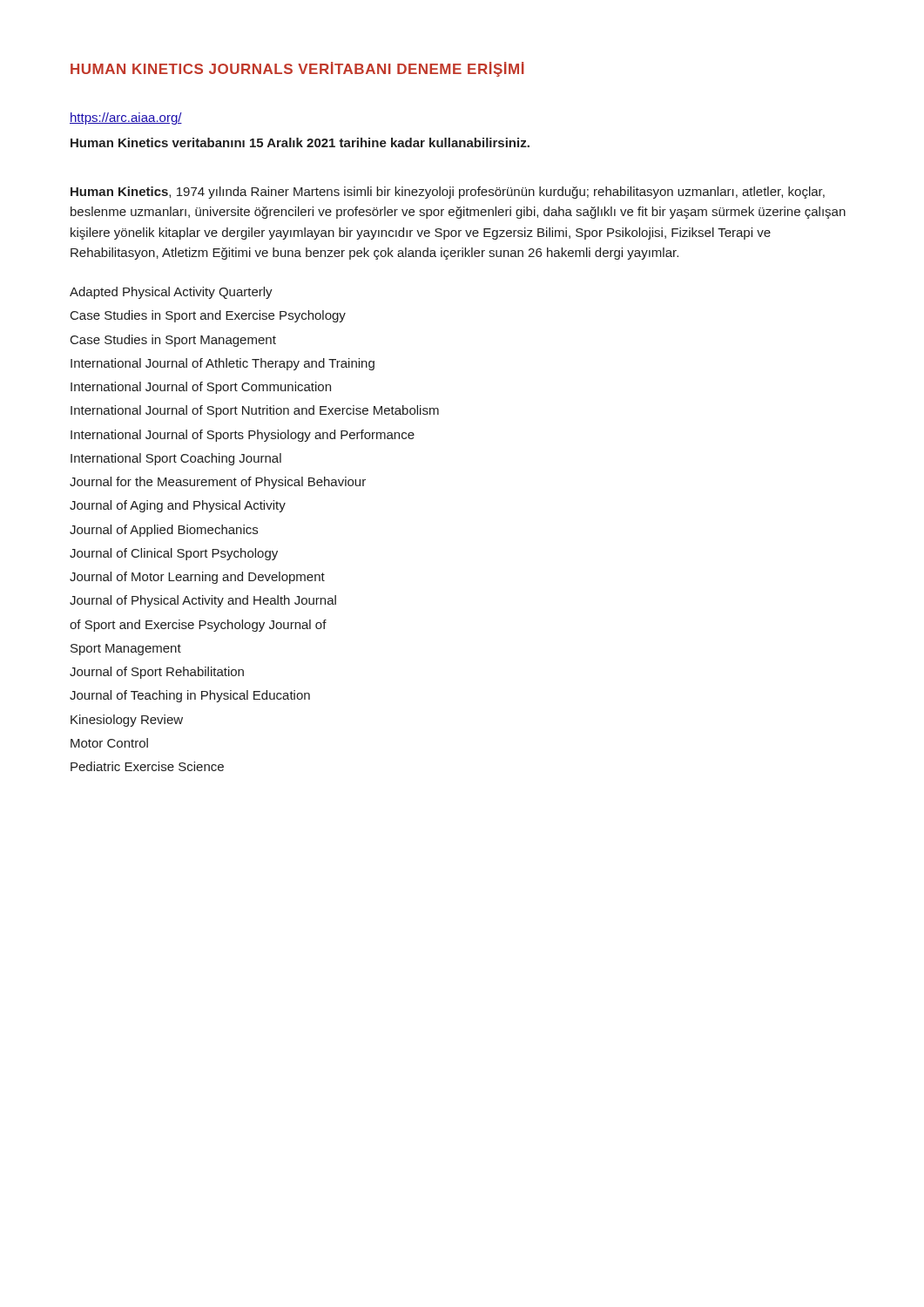The image size is (924, 1307).
Task: Find the list item containing "Journal of Teaching in Physical"
Action: coord(190,695)
